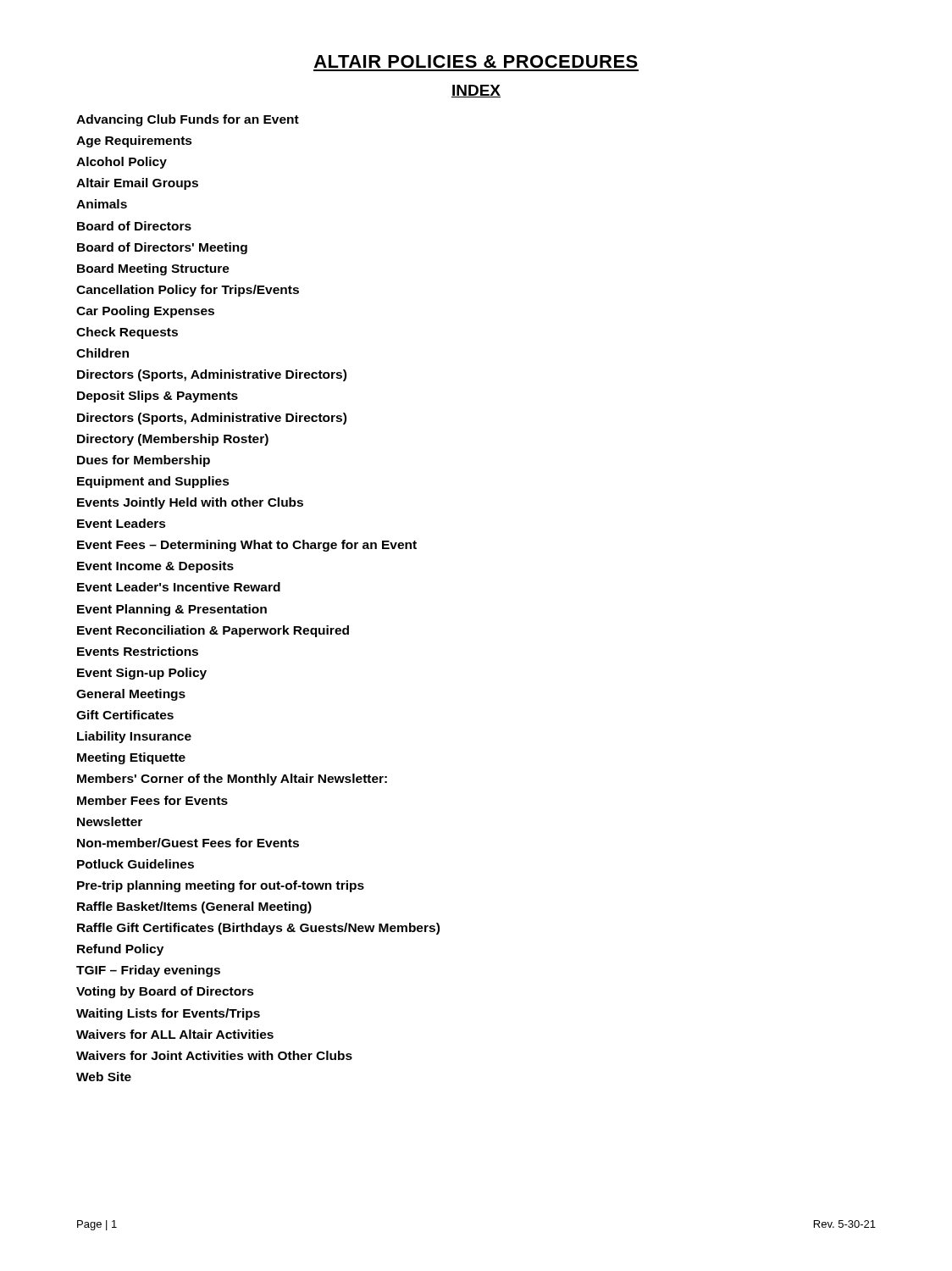Click where it says "Age Requirements"
The width and height of the screenshot is (952, 1271).
click(x=134, y=140)
